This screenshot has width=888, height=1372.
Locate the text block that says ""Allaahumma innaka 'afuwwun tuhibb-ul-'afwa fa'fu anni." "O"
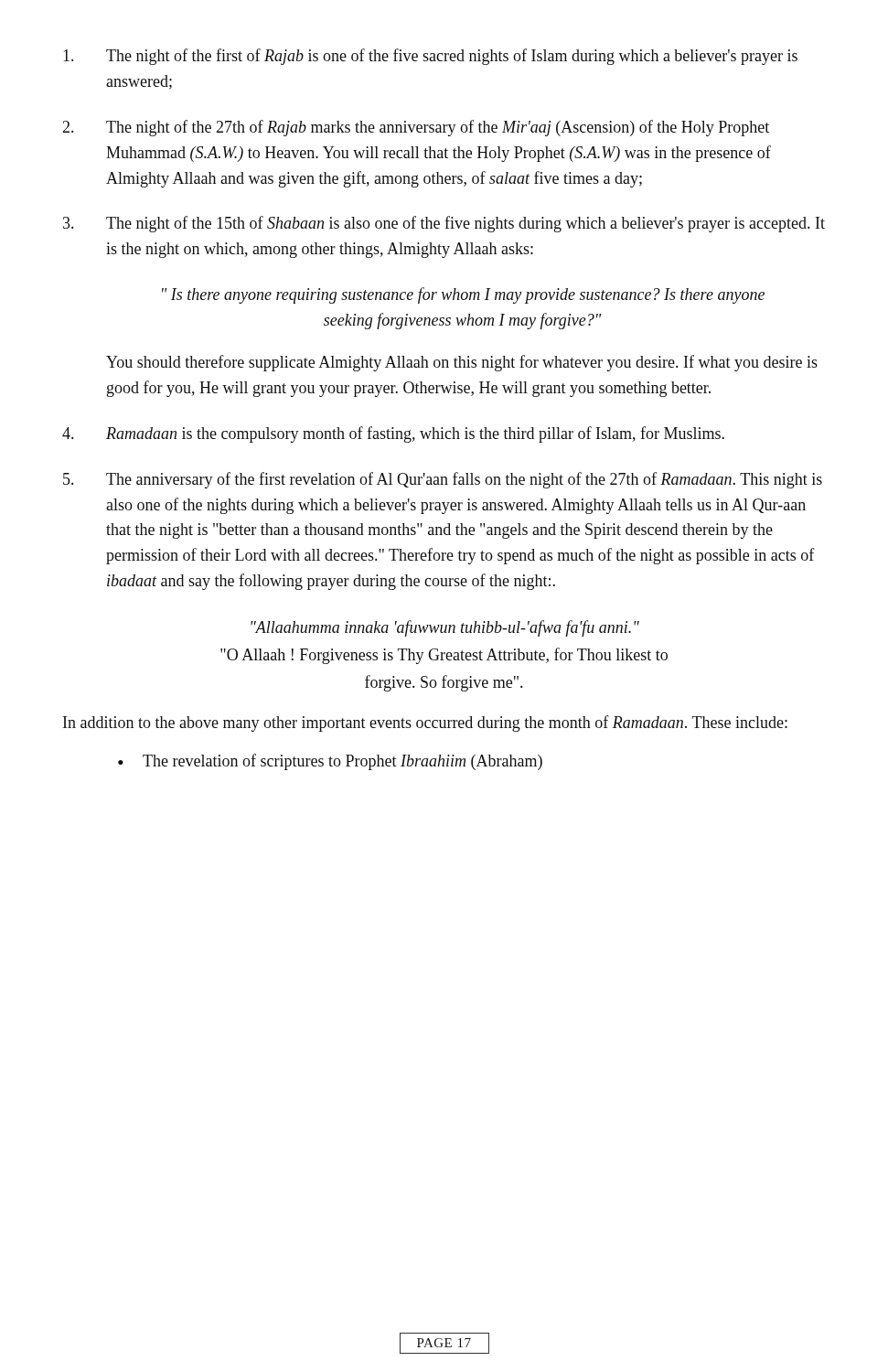[444, 655]
